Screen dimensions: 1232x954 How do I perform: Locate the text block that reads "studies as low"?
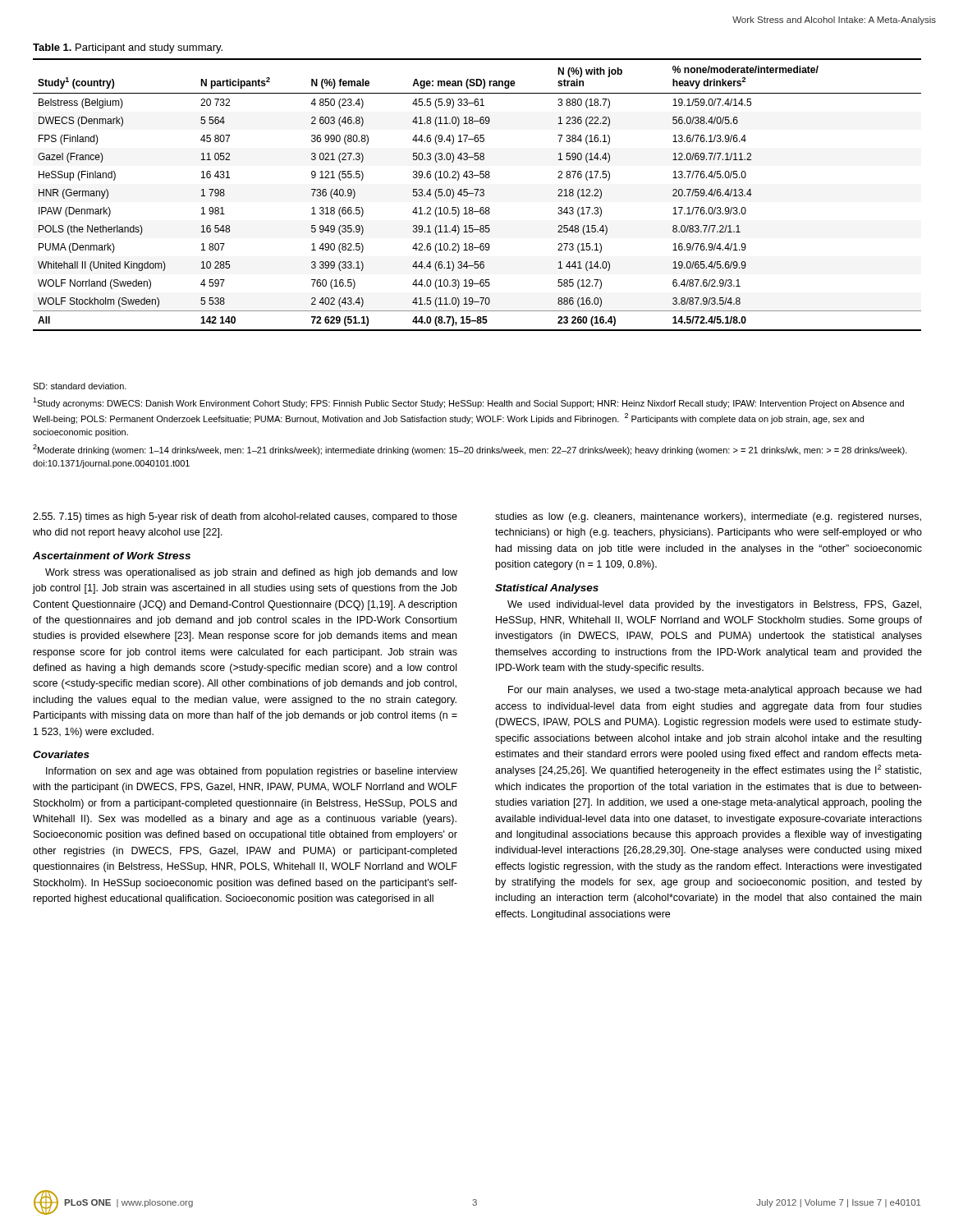(x=708, y=541)
